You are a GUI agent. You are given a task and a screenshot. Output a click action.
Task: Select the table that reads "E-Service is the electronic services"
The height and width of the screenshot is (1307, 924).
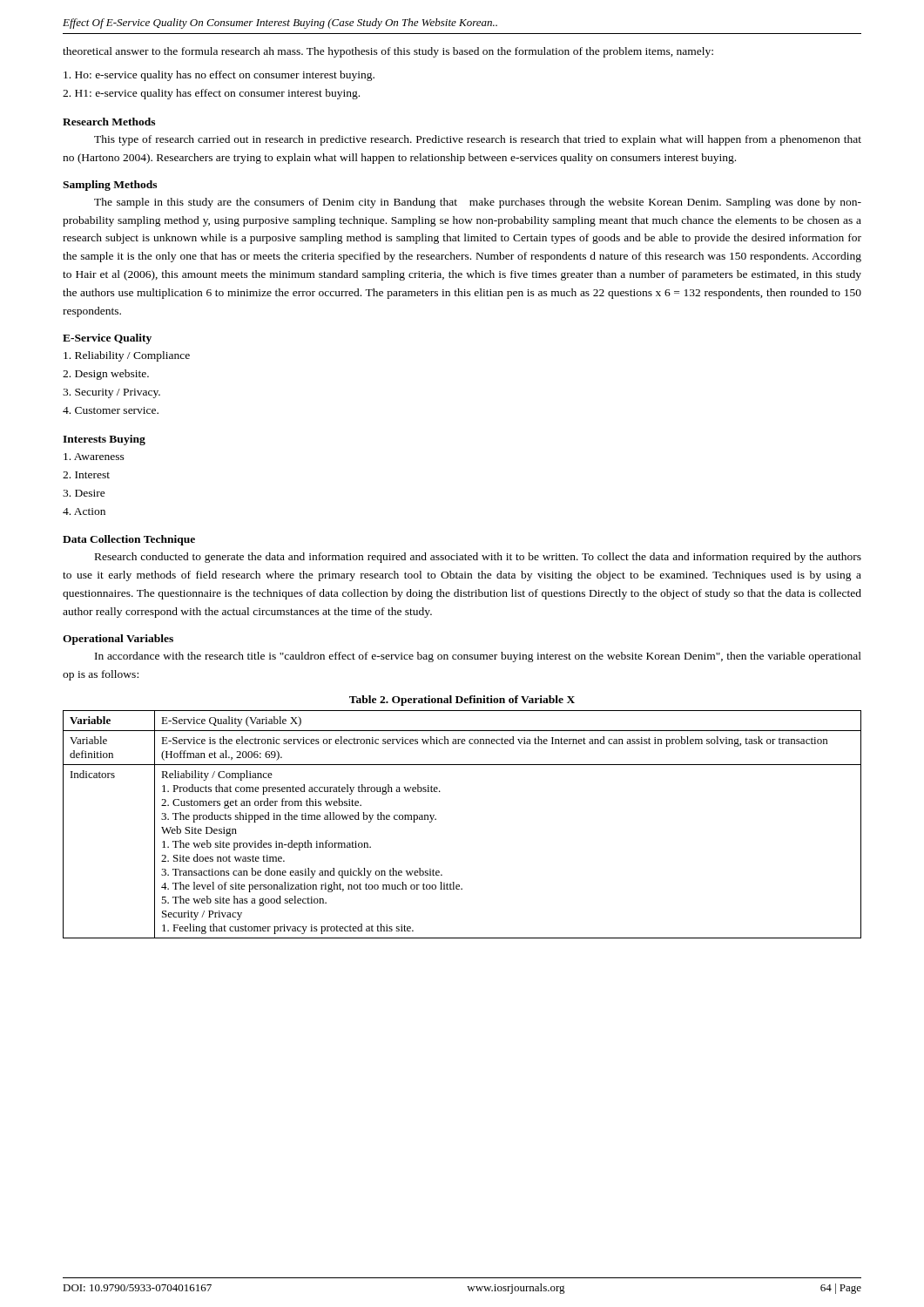462,824
